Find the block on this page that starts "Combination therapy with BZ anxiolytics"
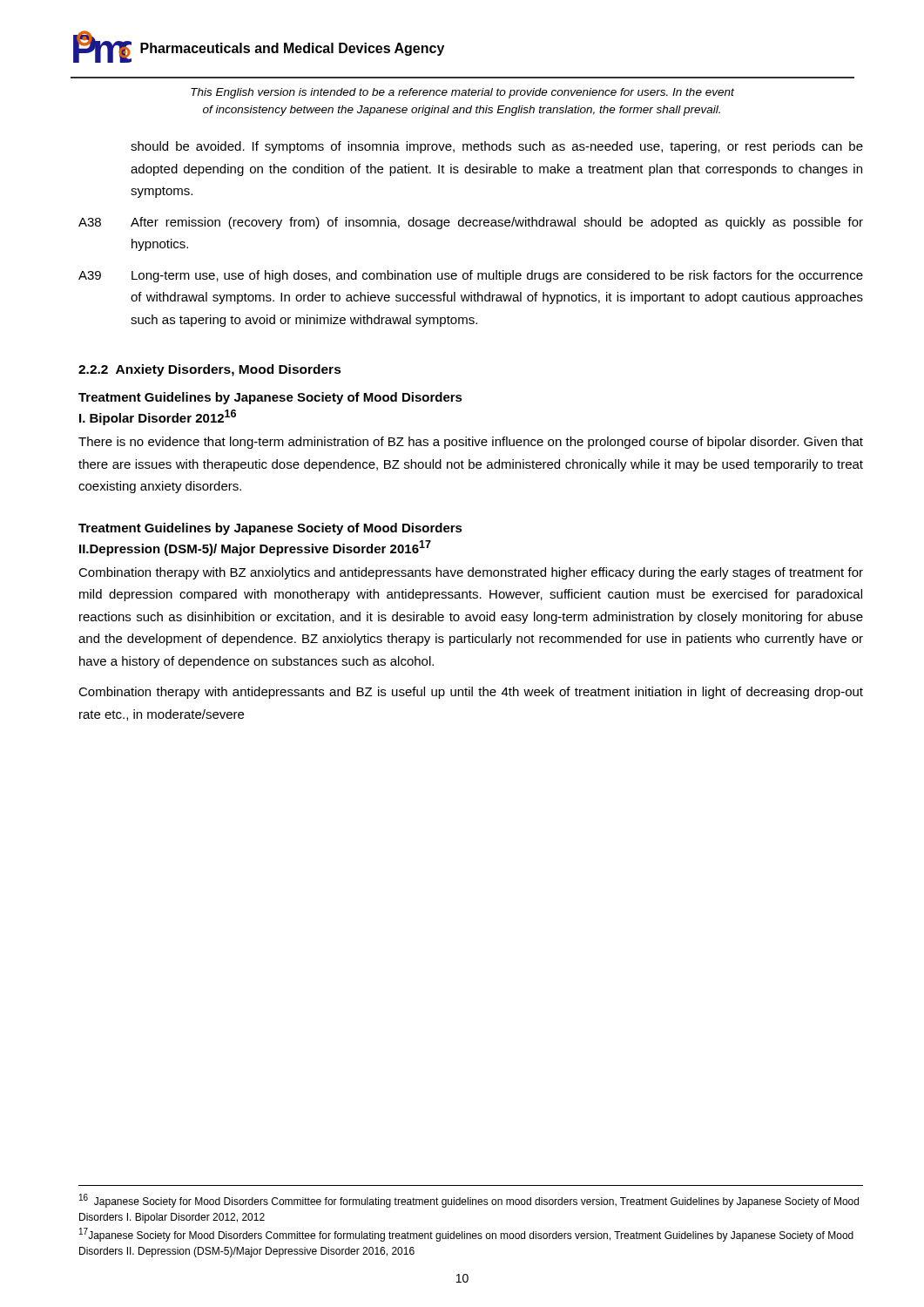This screenshot has height=1307, width=924. click(x=471, y=616)
